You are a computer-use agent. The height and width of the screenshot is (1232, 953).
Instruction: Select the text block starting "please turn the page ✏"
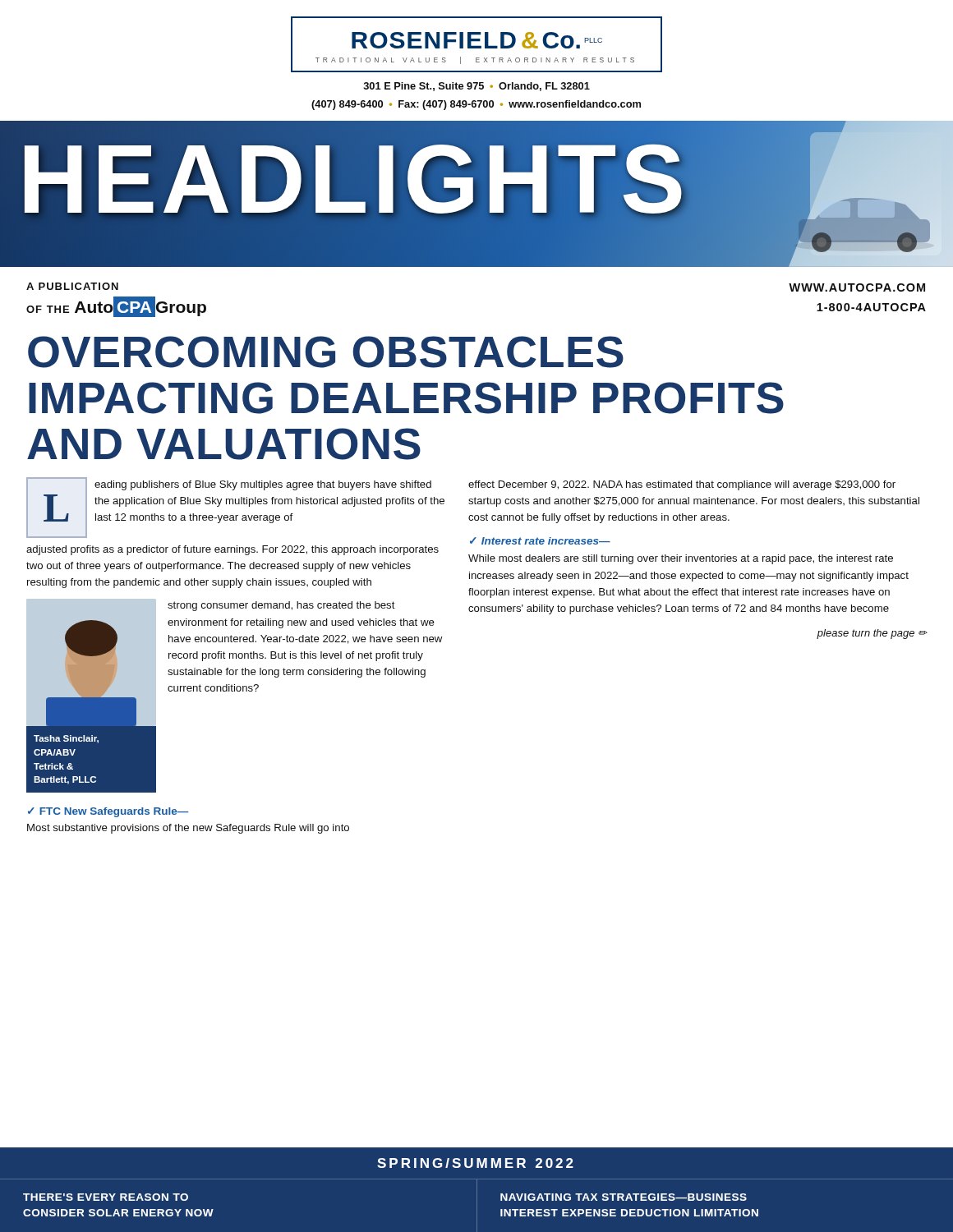[872, 633]
